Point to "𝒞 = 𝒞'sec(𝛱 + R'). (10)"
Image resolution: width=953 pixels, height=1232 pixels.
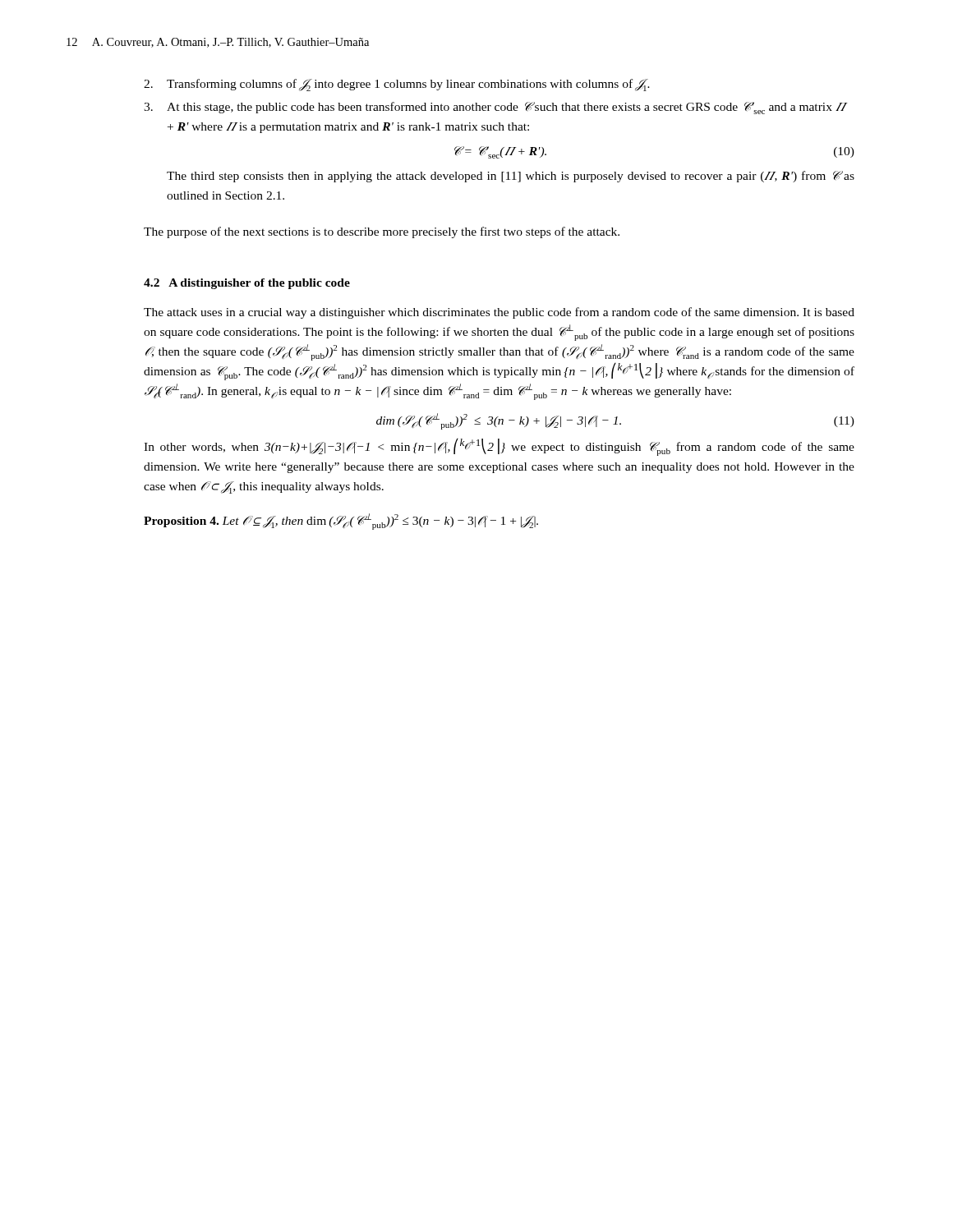(x=506, y=154)
